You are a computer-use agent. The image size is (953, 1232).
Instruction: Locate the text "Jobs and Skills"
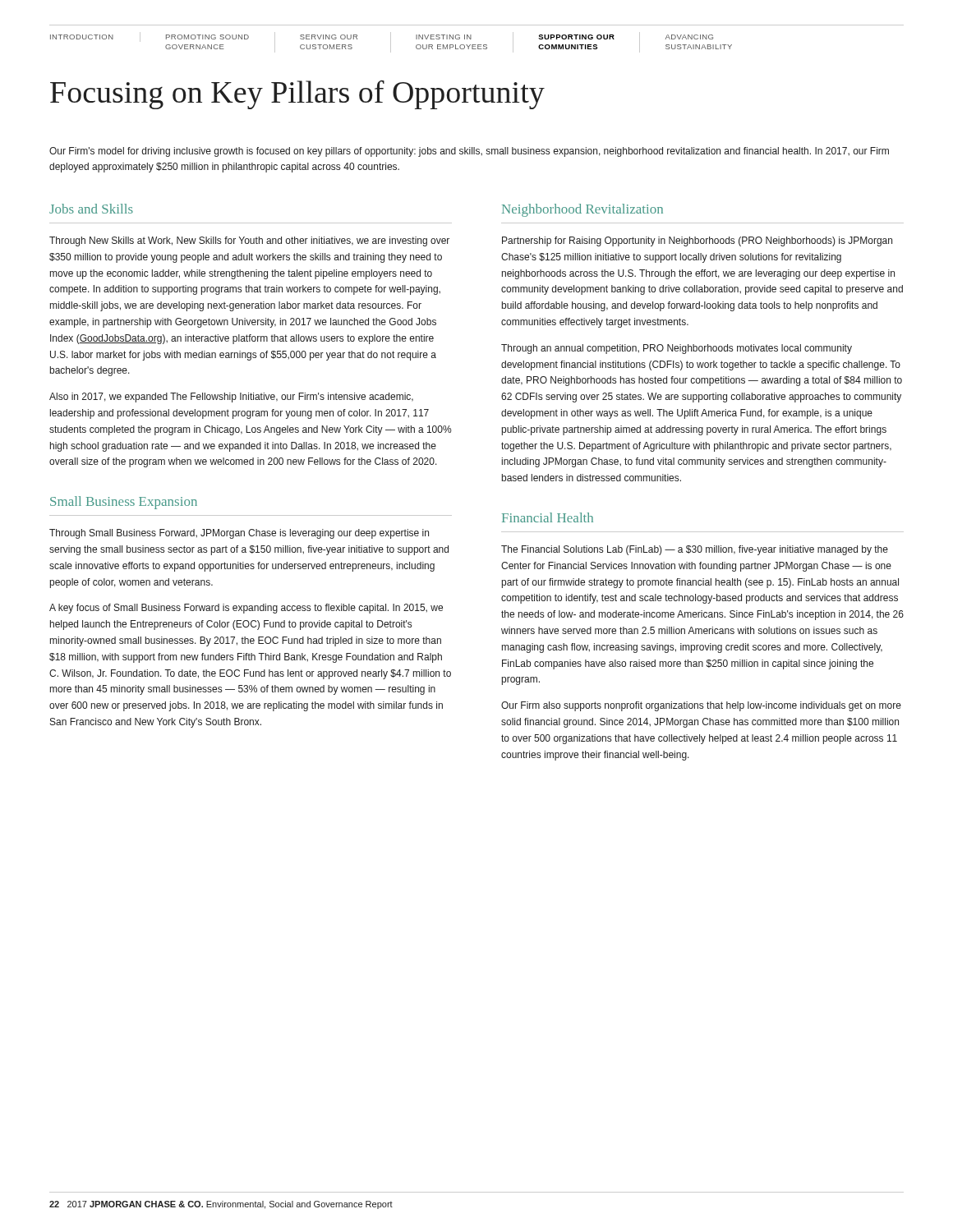coord(251,212)
